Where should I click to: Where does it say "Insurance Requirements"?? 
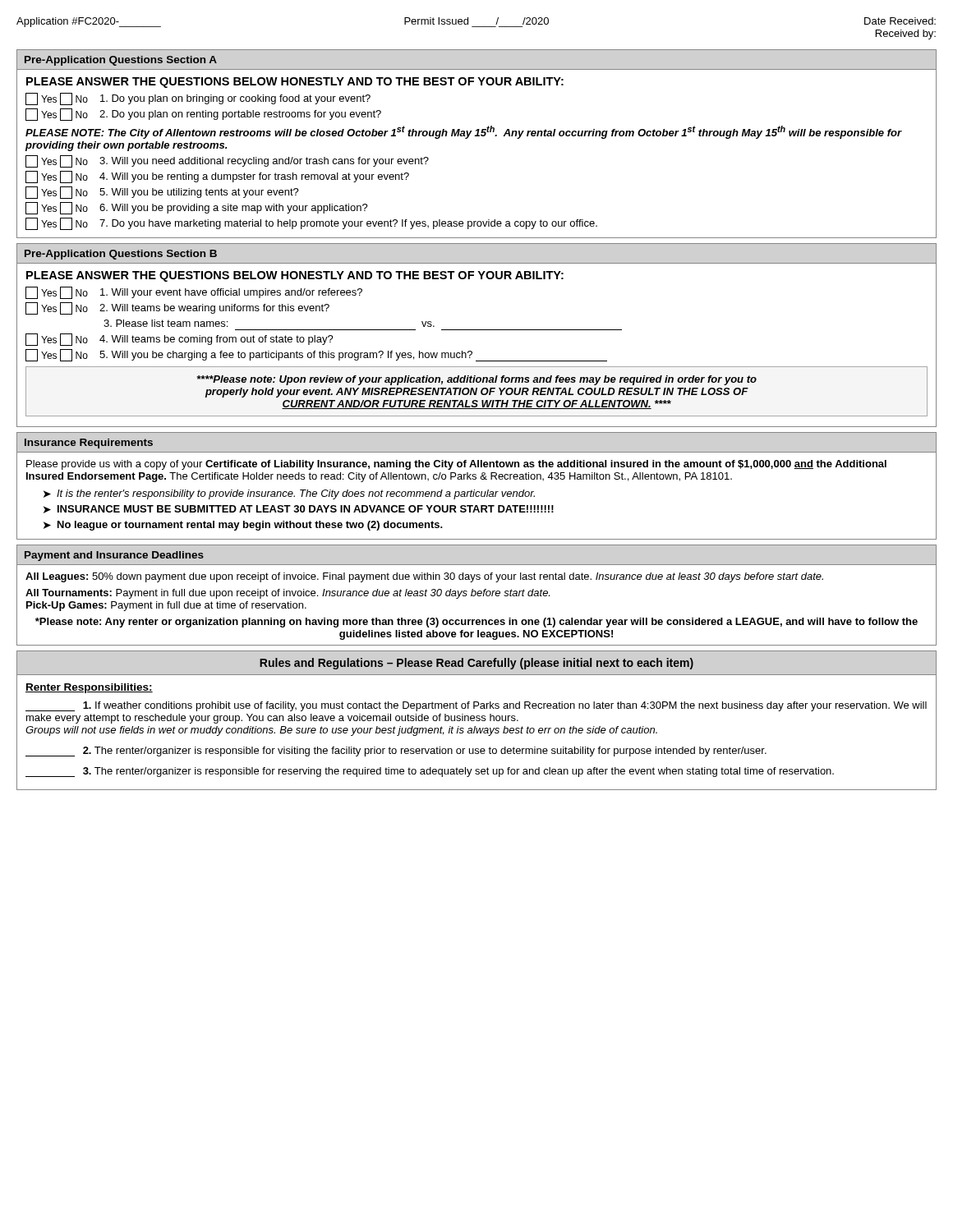tap(89, 443)
